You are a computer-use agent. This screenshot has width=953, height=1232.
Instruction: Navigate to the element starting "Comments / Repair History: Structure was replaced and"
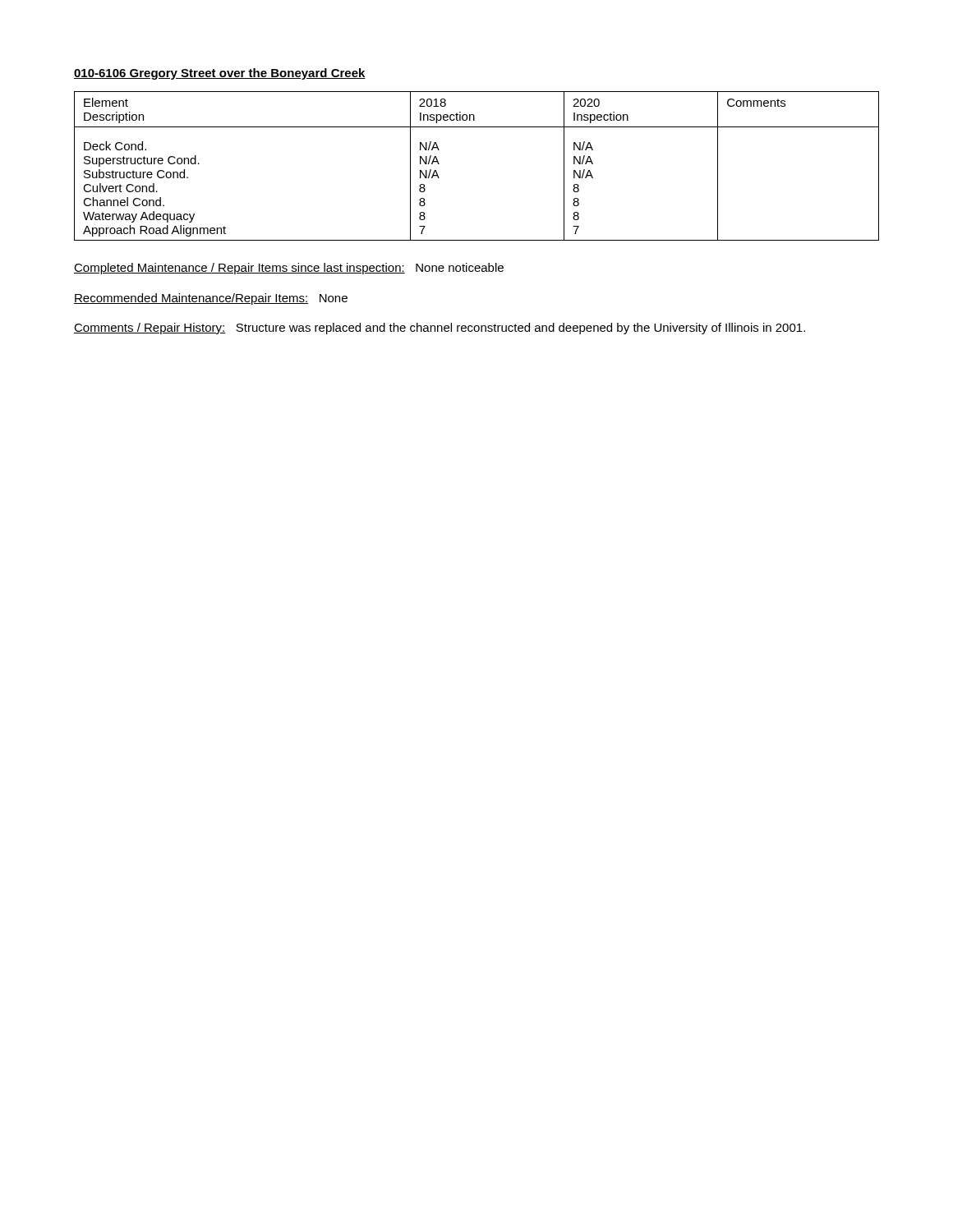tap(440, 327)
